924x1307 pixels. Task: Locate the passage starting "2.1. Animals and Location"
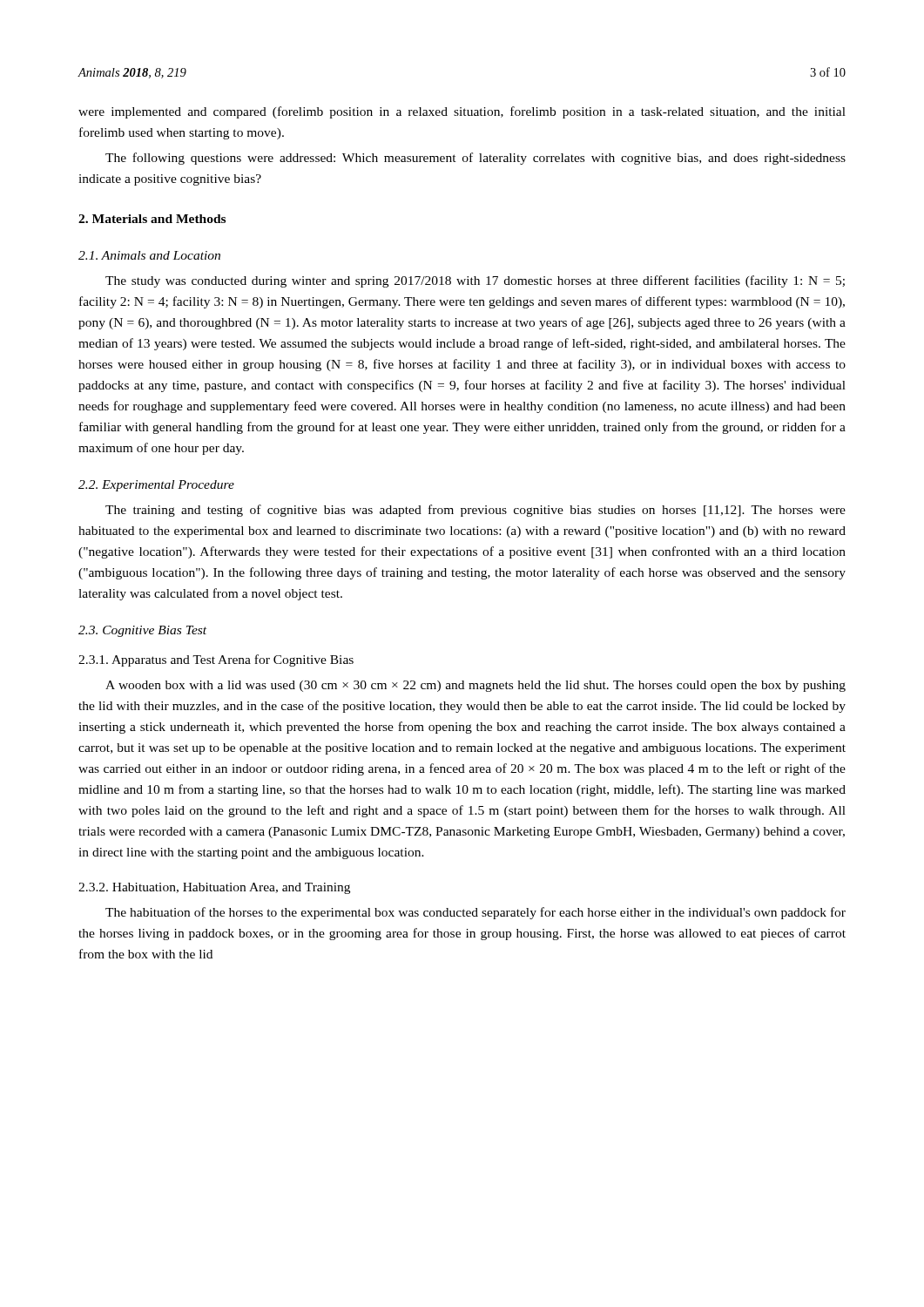click(x=150, y=254)
